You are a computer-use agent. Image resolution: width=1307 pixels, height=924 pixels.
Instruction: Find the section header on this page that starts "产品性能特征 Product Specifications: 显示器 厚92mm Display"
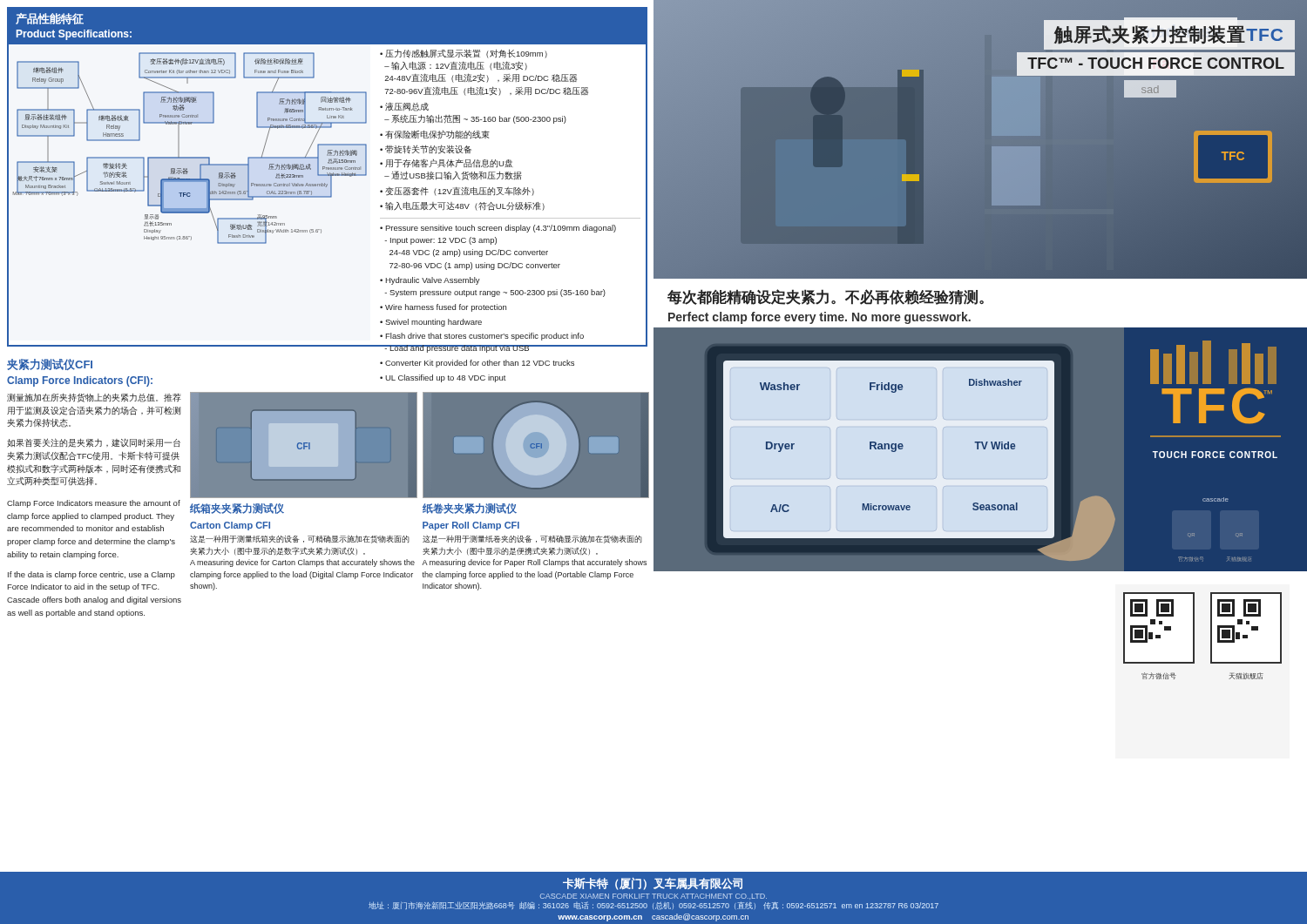click(x=327, y=178)
